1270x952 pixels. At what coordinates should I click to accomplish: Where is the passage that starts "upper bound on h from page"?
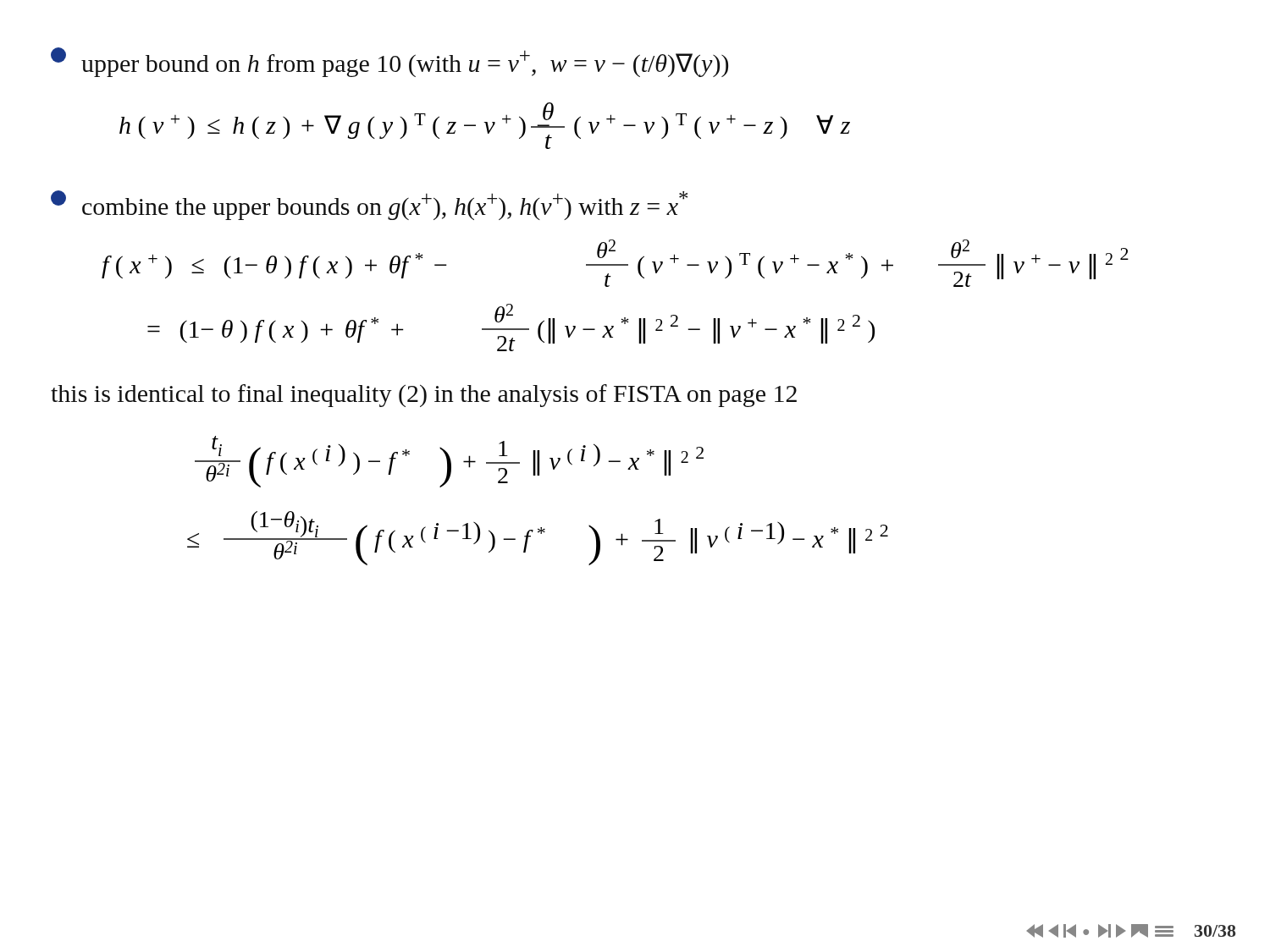click(x=390, y=61)
